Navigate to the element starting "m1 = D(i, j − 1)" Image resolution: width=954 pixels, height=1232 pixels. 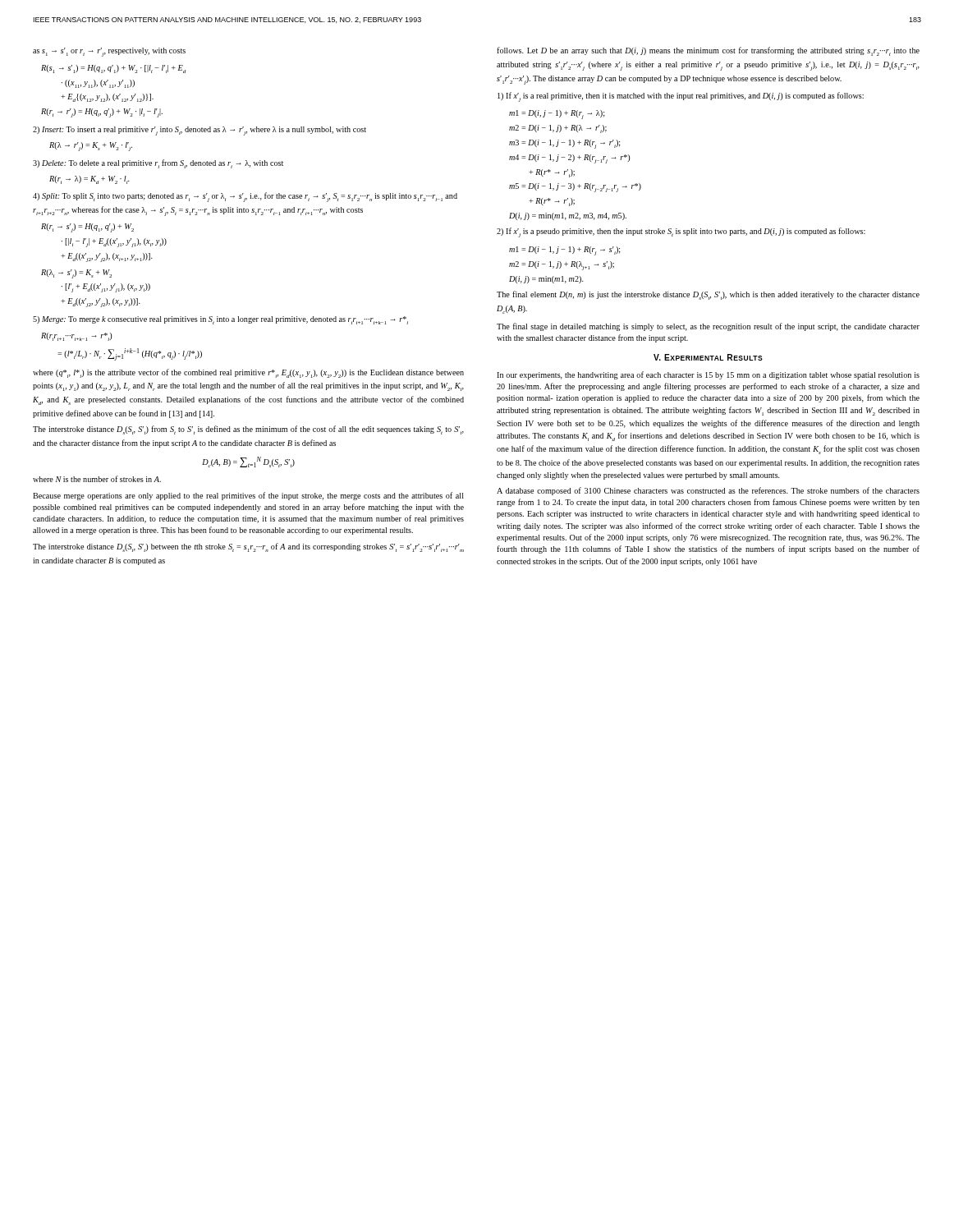557,115
